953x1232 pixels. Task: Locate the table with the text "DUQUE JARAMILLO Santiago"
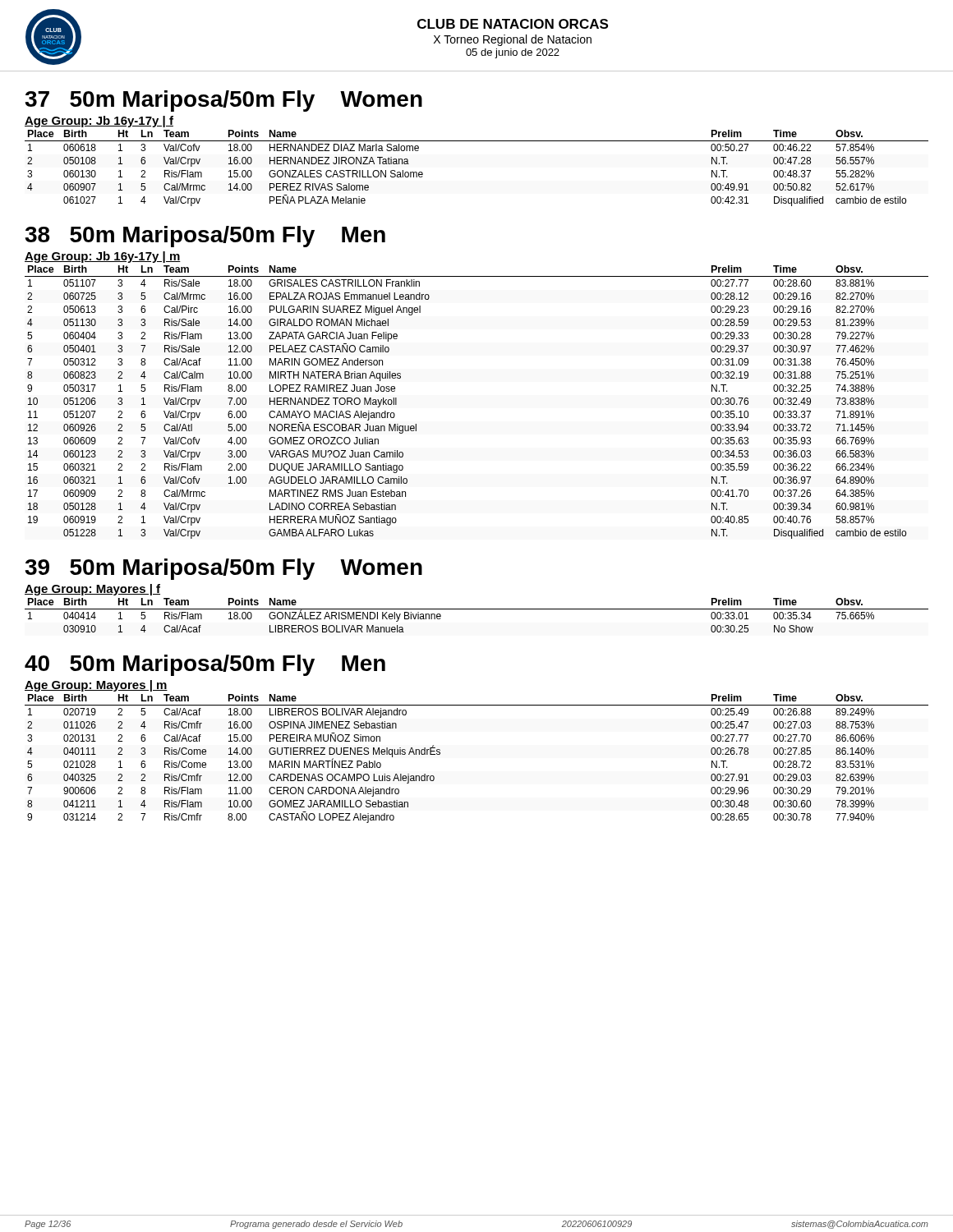476,401
